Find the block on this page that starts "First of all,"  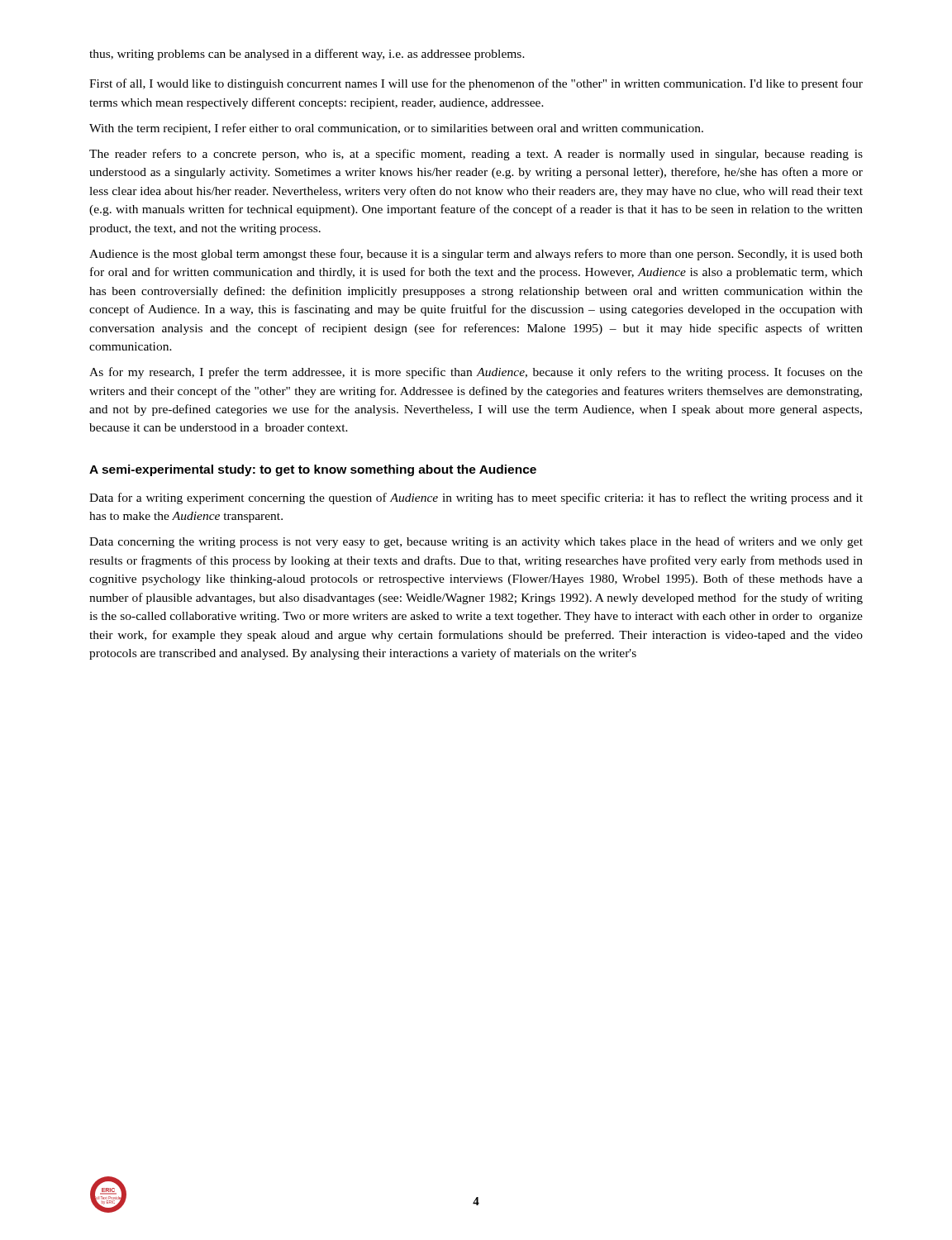(x=476, y=256)
